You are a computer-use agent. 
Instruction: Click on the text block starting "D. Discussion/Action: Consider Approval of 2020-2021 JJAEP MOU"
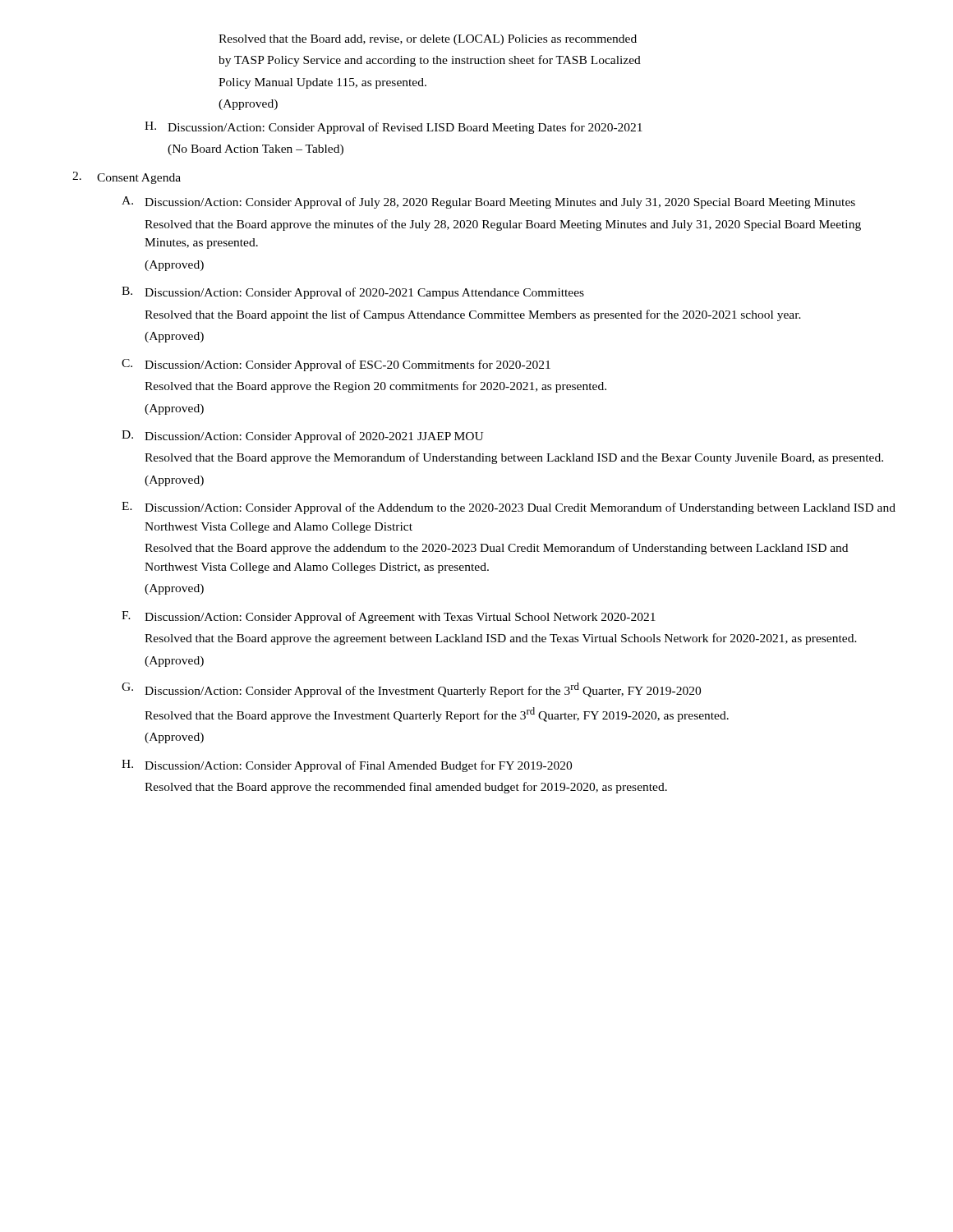pos(509,460)
